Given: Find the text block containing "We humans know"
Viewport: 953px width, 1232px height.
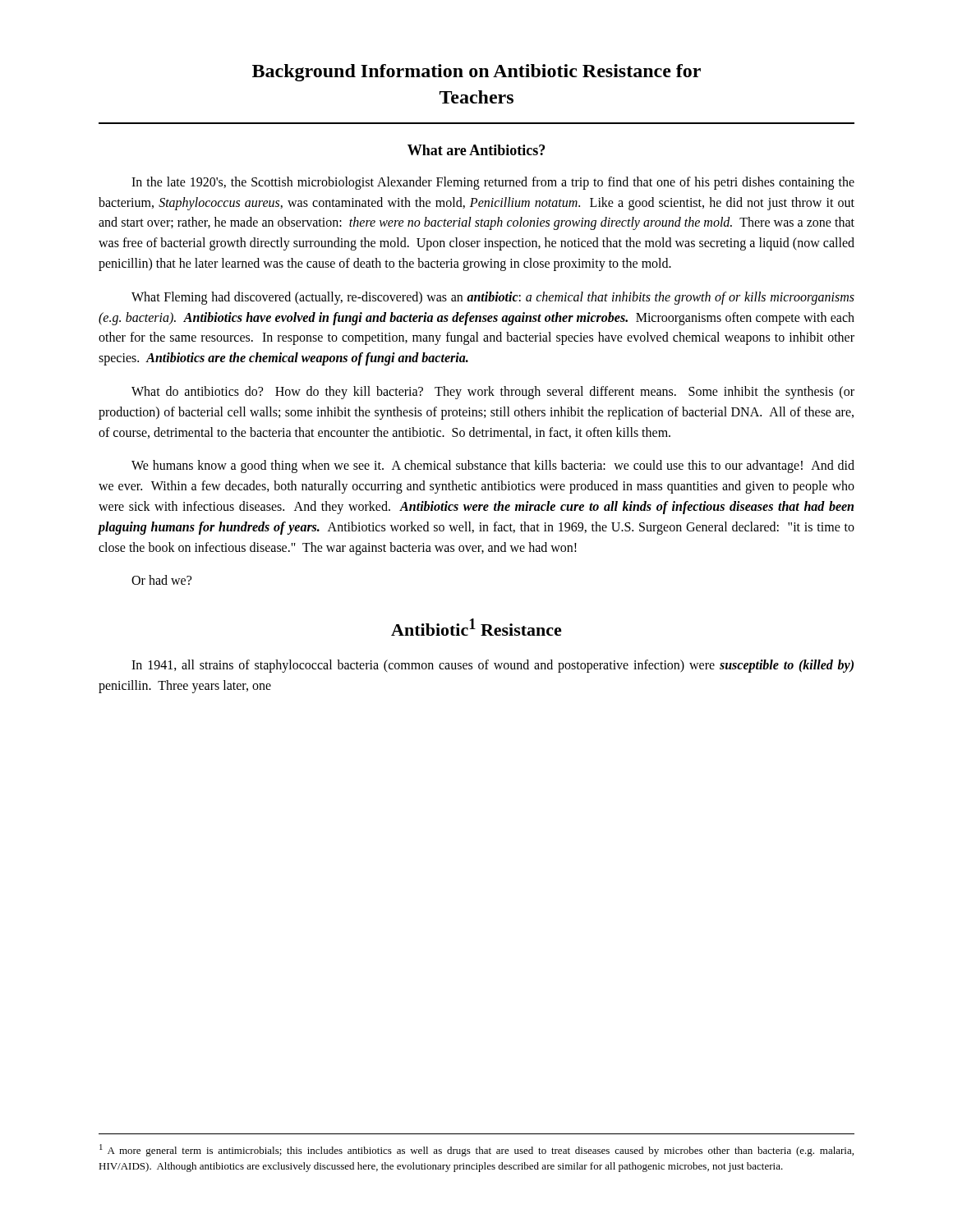Looking at the screenshot, I should [x=476, y=506].
